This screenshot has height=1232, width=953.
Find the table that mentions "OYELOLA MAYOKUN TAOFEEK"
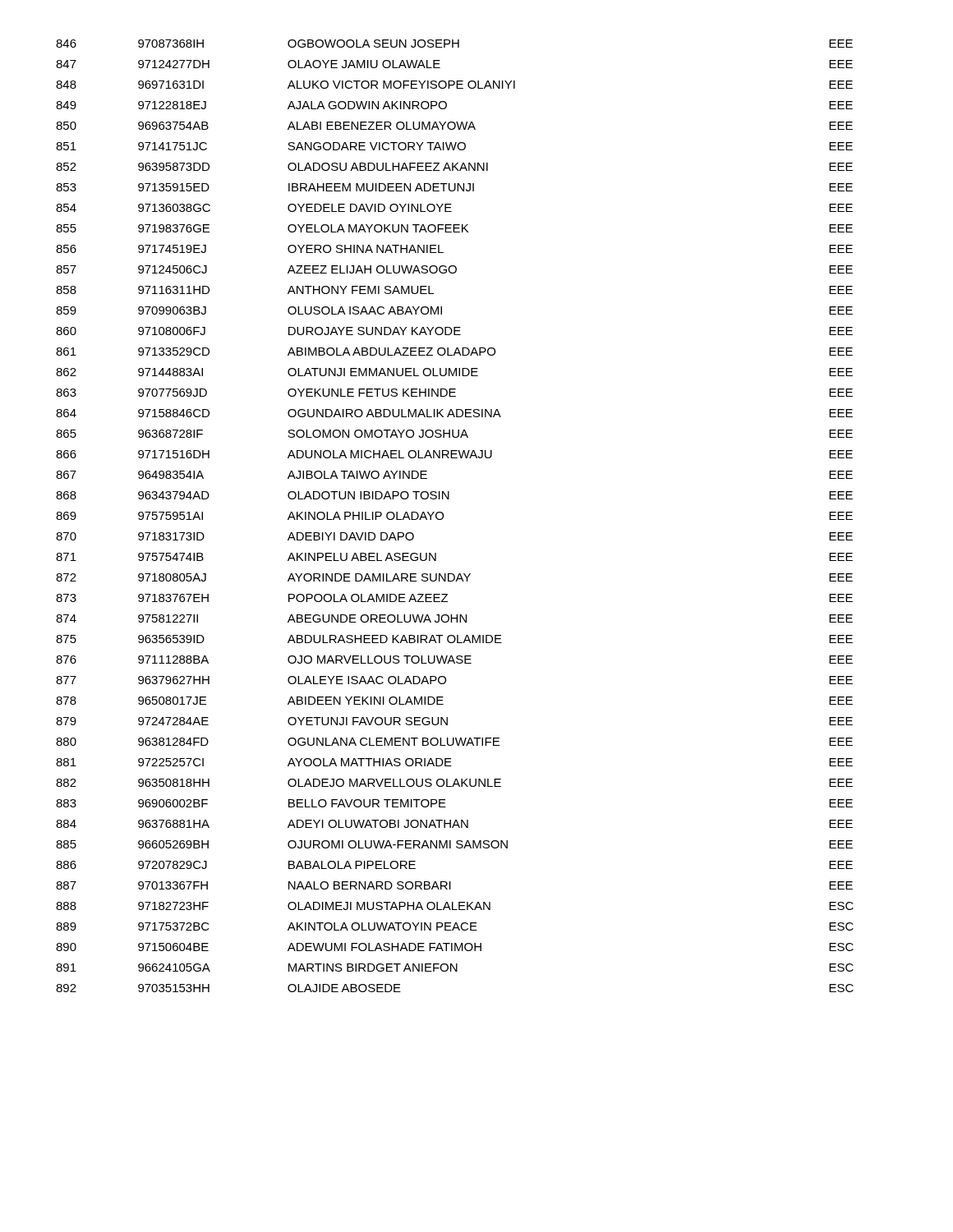point(476,515)
